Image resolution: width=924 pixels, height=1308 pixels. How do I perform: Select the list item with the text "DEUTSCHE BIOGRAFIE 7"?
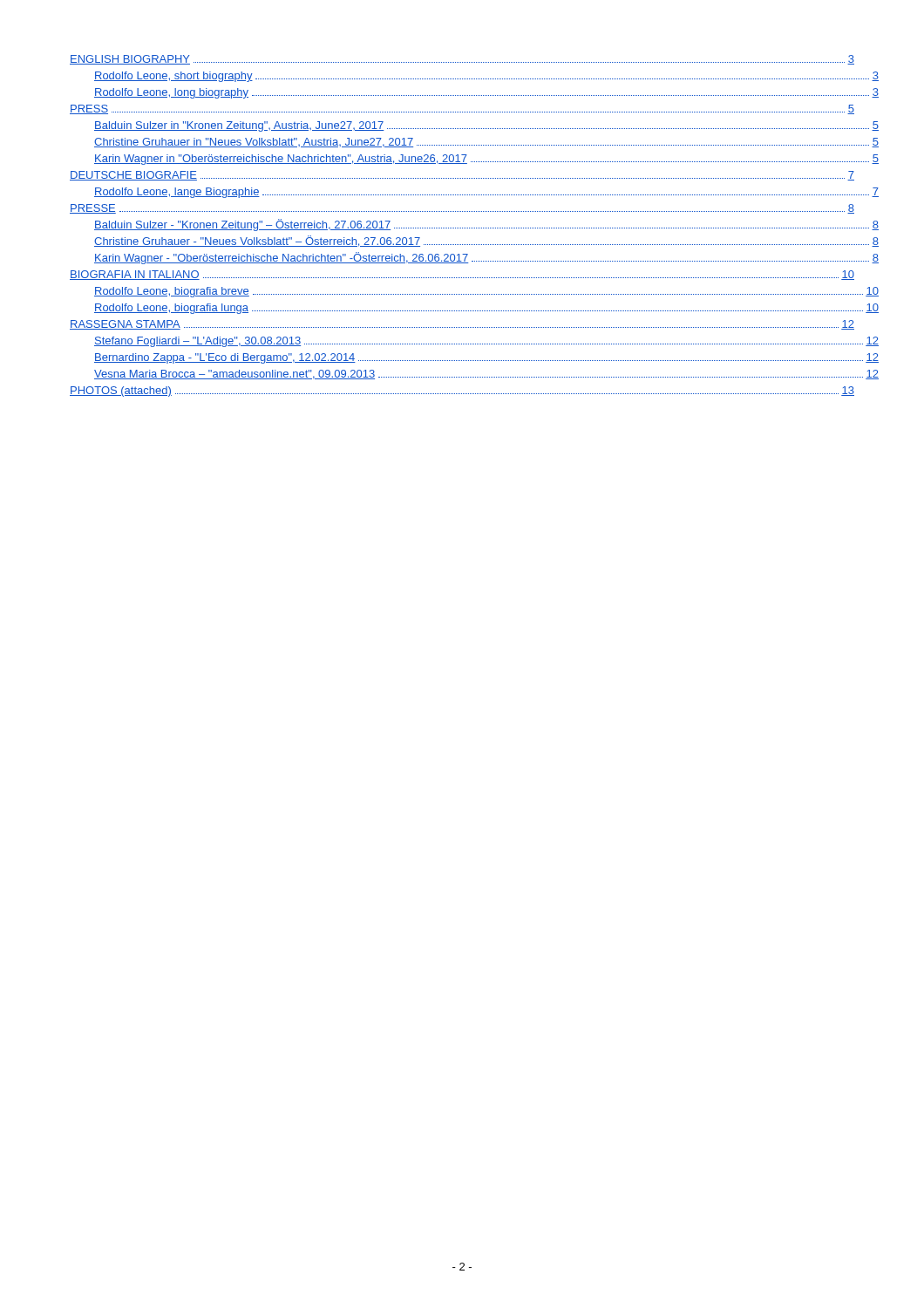462,175
